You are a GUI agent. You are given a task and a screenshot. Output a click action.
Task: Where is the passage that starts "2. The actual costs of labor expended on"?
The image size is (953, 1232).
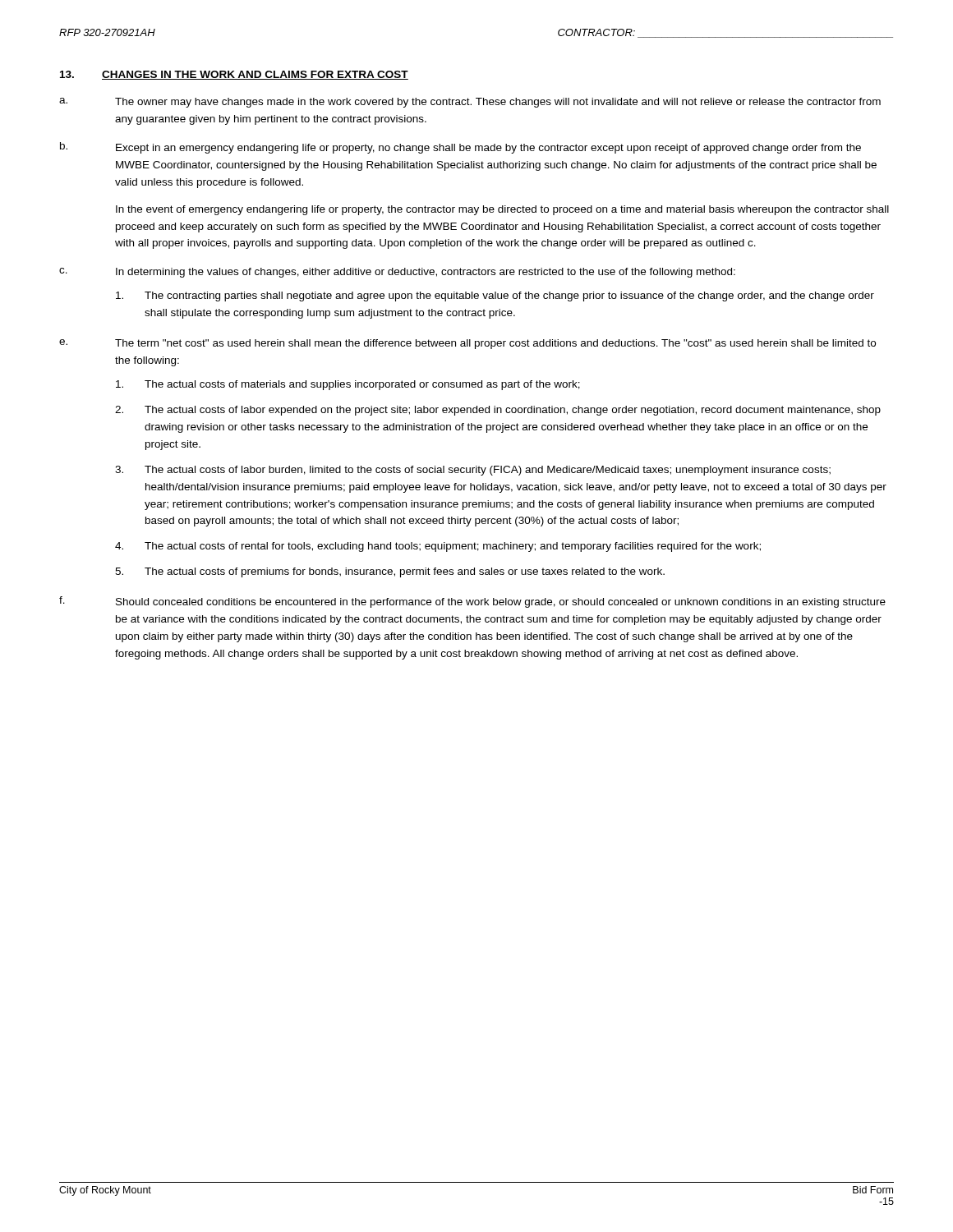point(504,427)
